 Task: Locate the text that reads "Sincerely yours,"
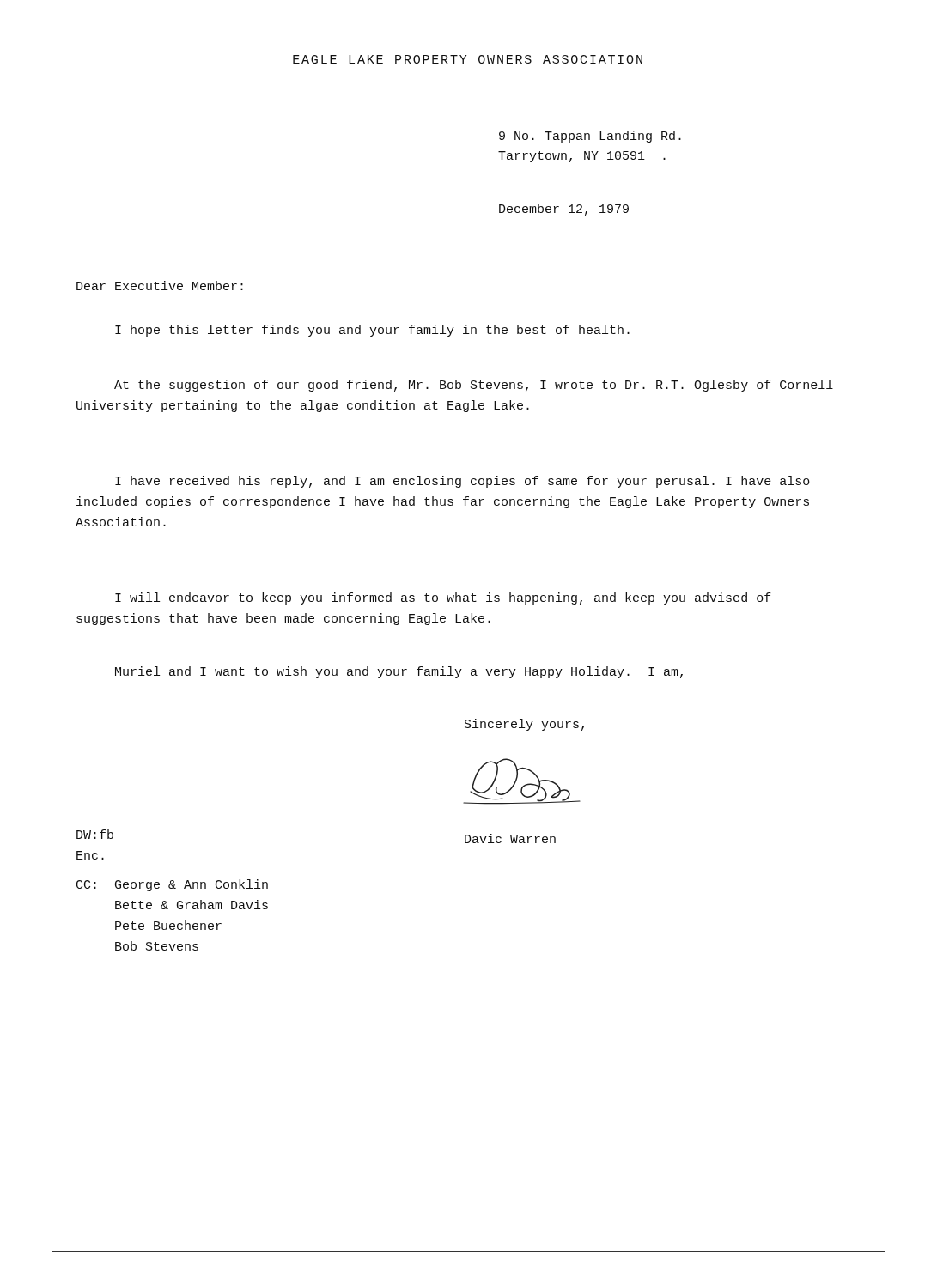point(526,725)
